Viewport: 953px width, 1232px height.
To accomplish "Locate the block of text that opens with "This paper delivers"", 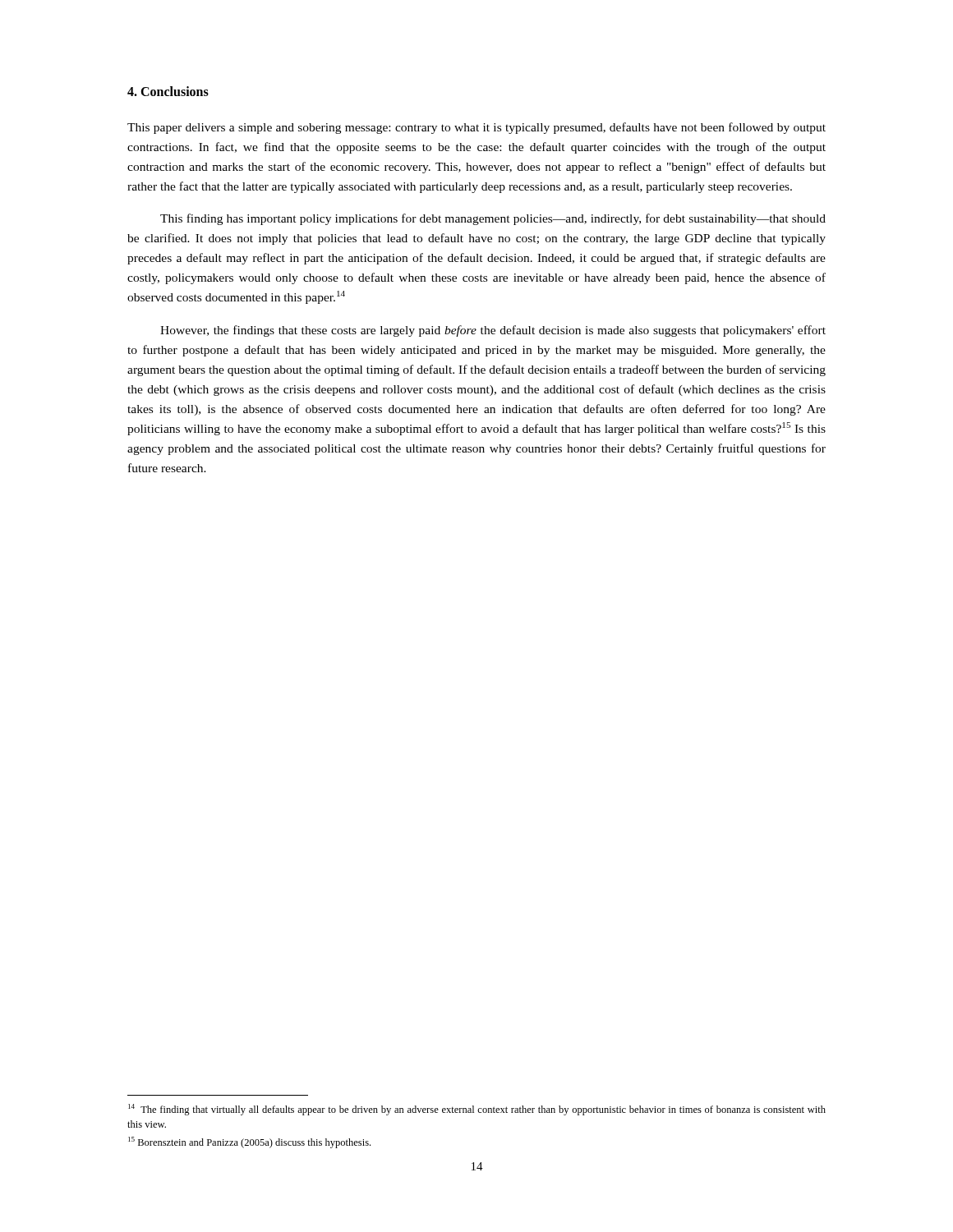I will (476, 128).
